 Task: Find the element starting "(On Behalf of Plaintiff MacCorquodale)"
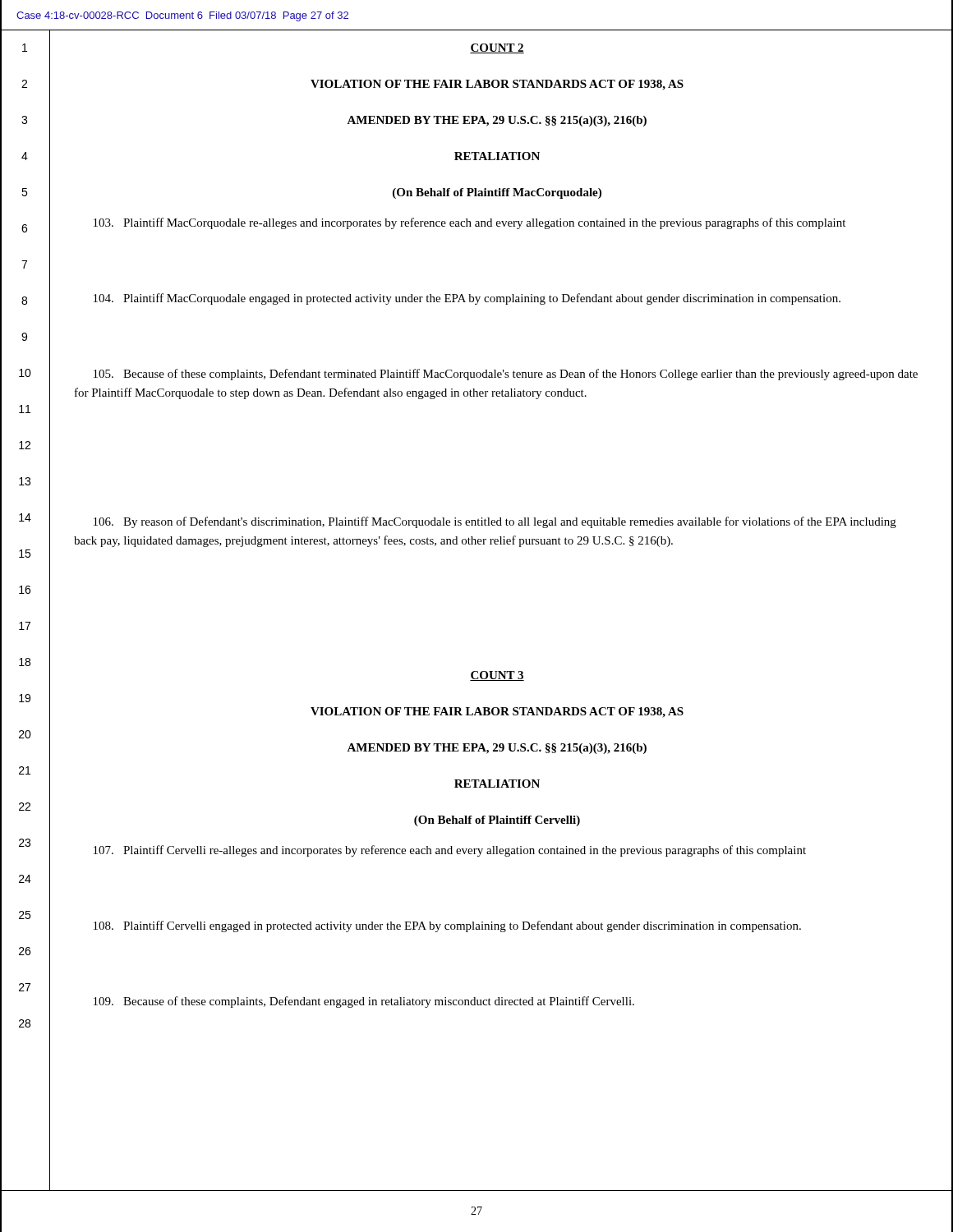(x=497, y=192)
